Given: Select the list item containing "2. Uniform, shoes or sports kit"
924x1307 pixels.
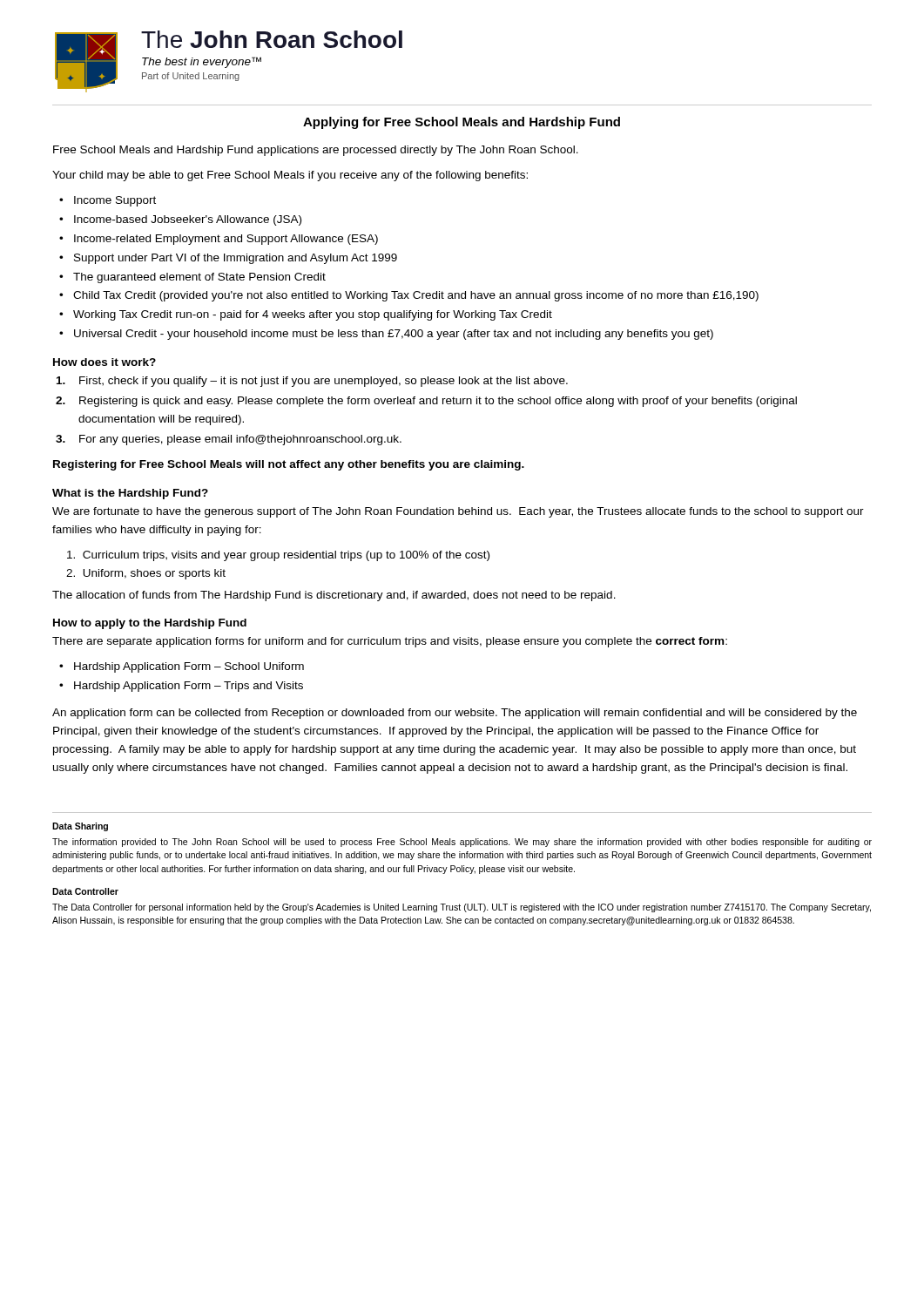Looking at the screenshot, I should click(x=146, y=573).
